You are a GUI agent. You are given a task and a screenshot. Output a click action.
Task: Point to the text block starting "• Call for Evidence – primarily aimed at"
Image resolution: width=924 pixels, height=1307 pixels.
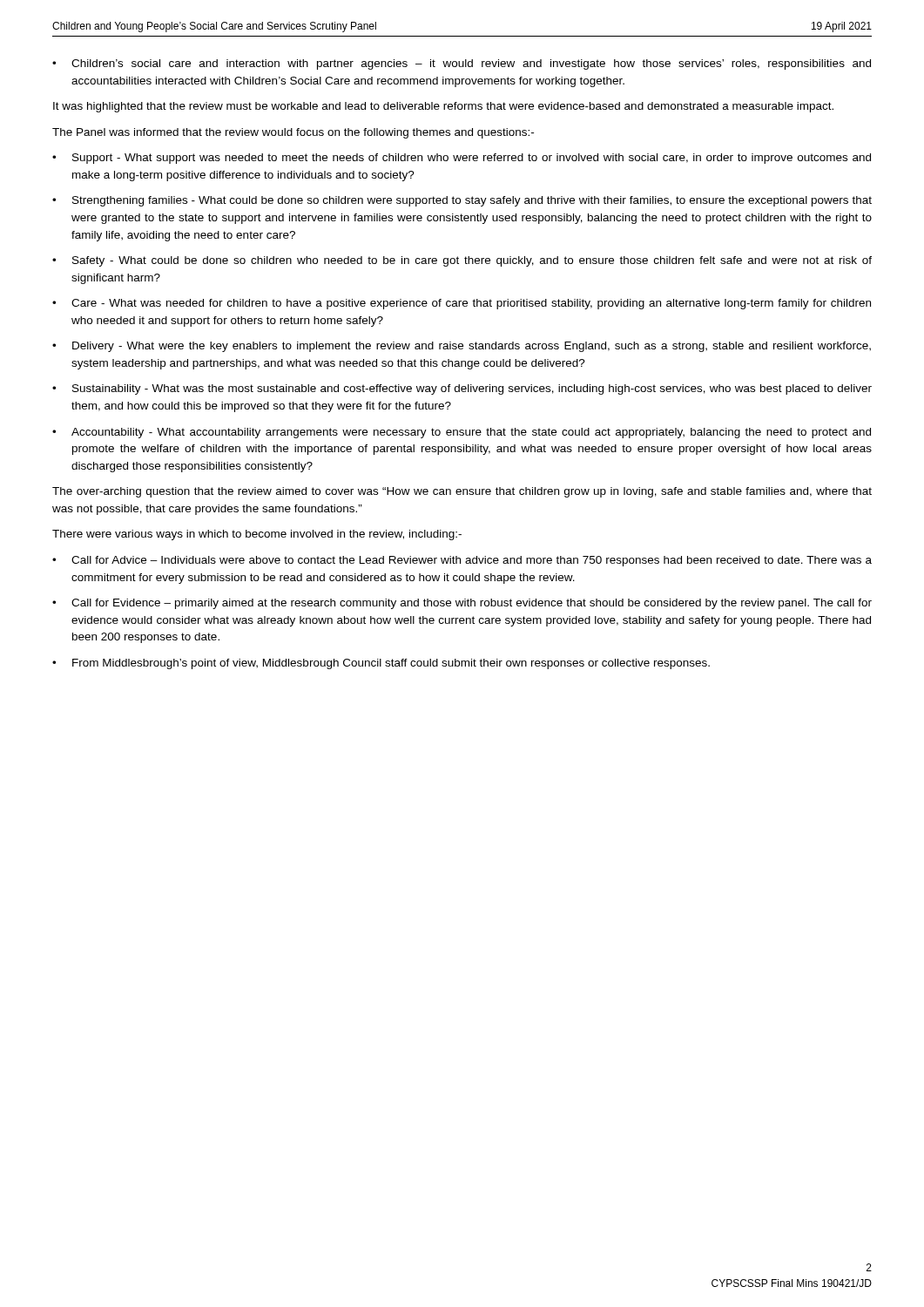click(462, 620)
